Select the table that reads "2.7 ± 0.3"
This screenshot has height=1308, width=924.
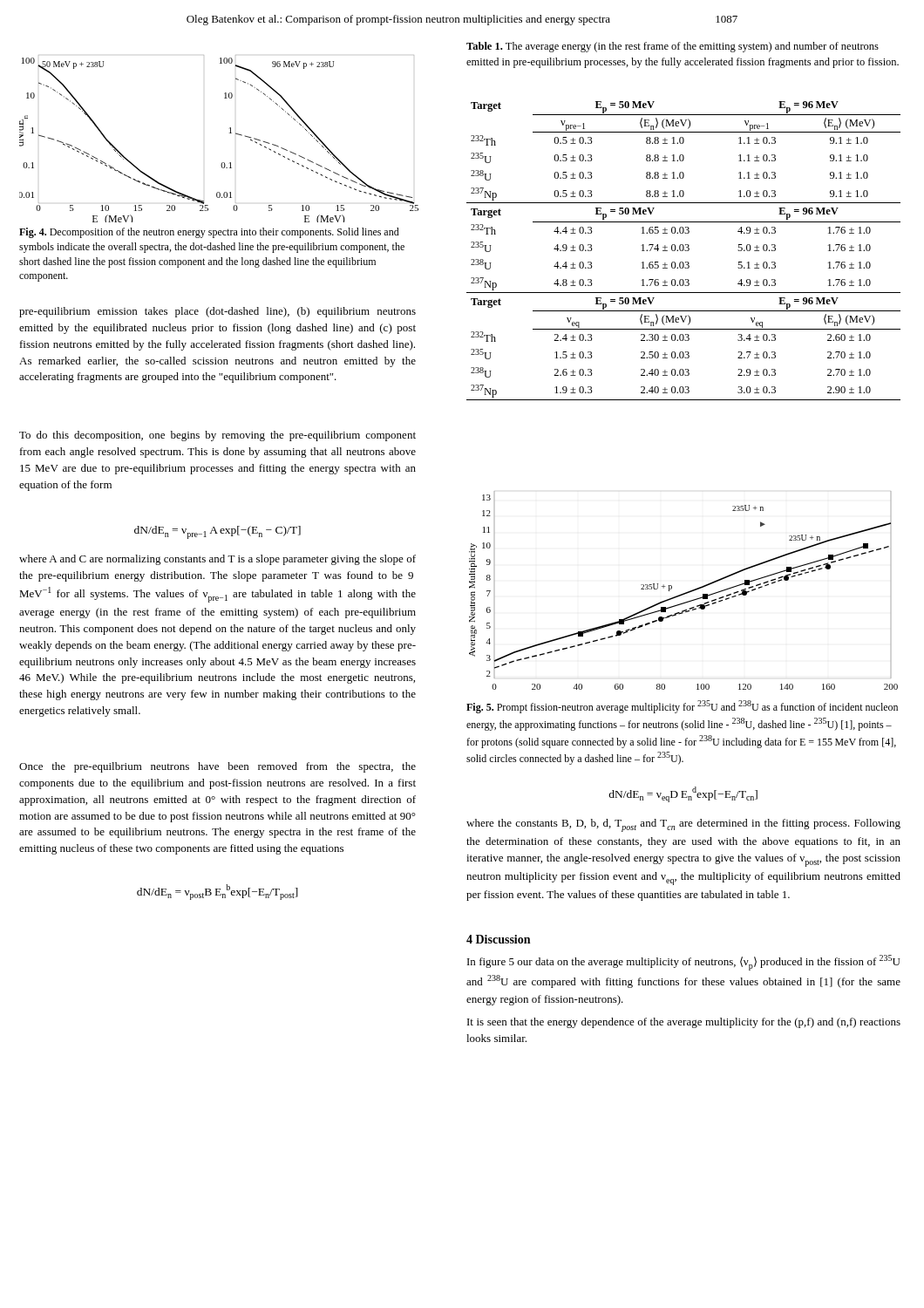coord(683,249)
